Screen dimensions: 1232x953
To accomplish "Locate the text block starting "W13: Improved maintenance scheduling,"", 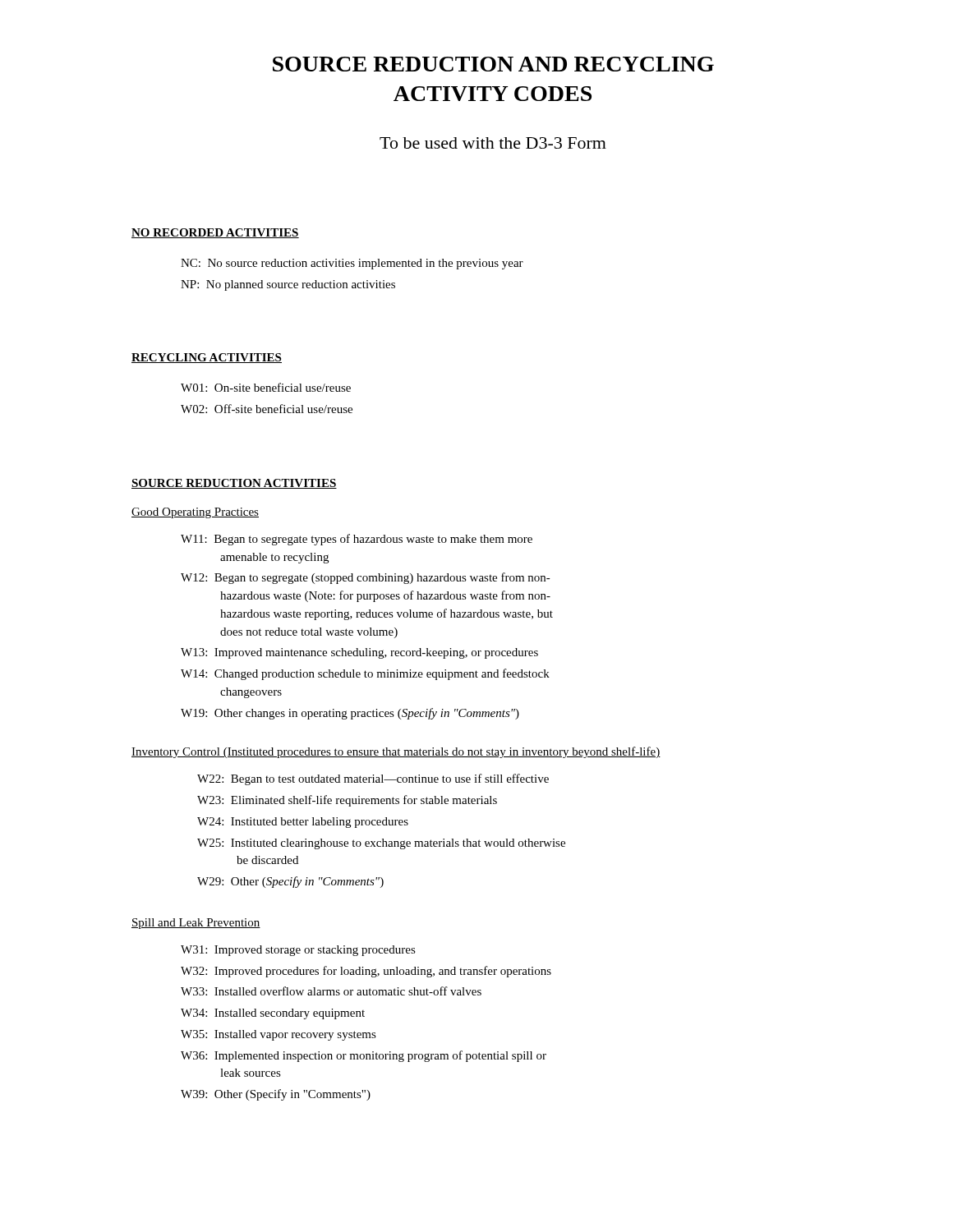I will (x=360, y=652).
